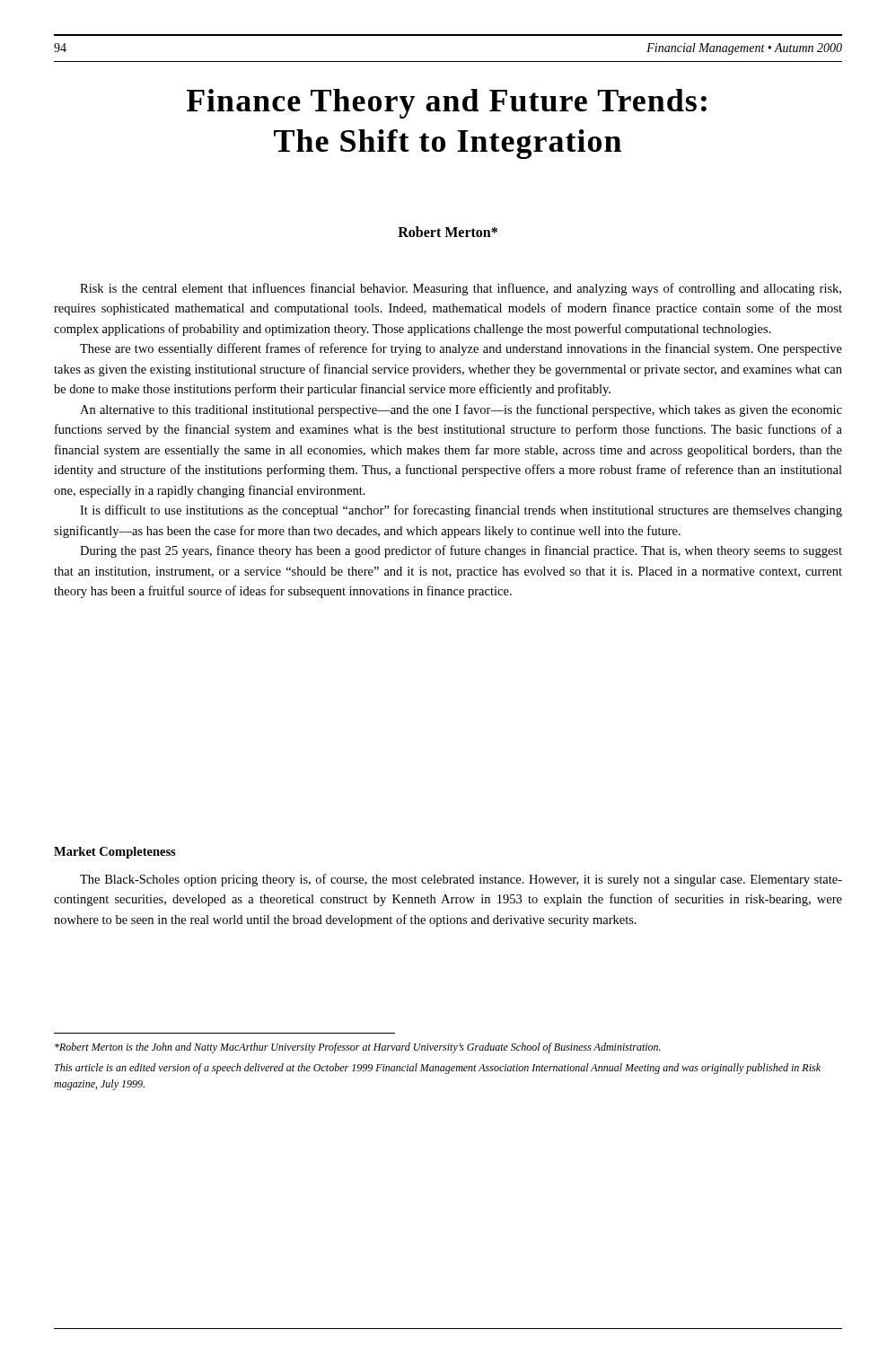Where is the passage that starts "The Black-Scholes option"?
This screenshot has width=896, height=1347.
click(448, 900)
